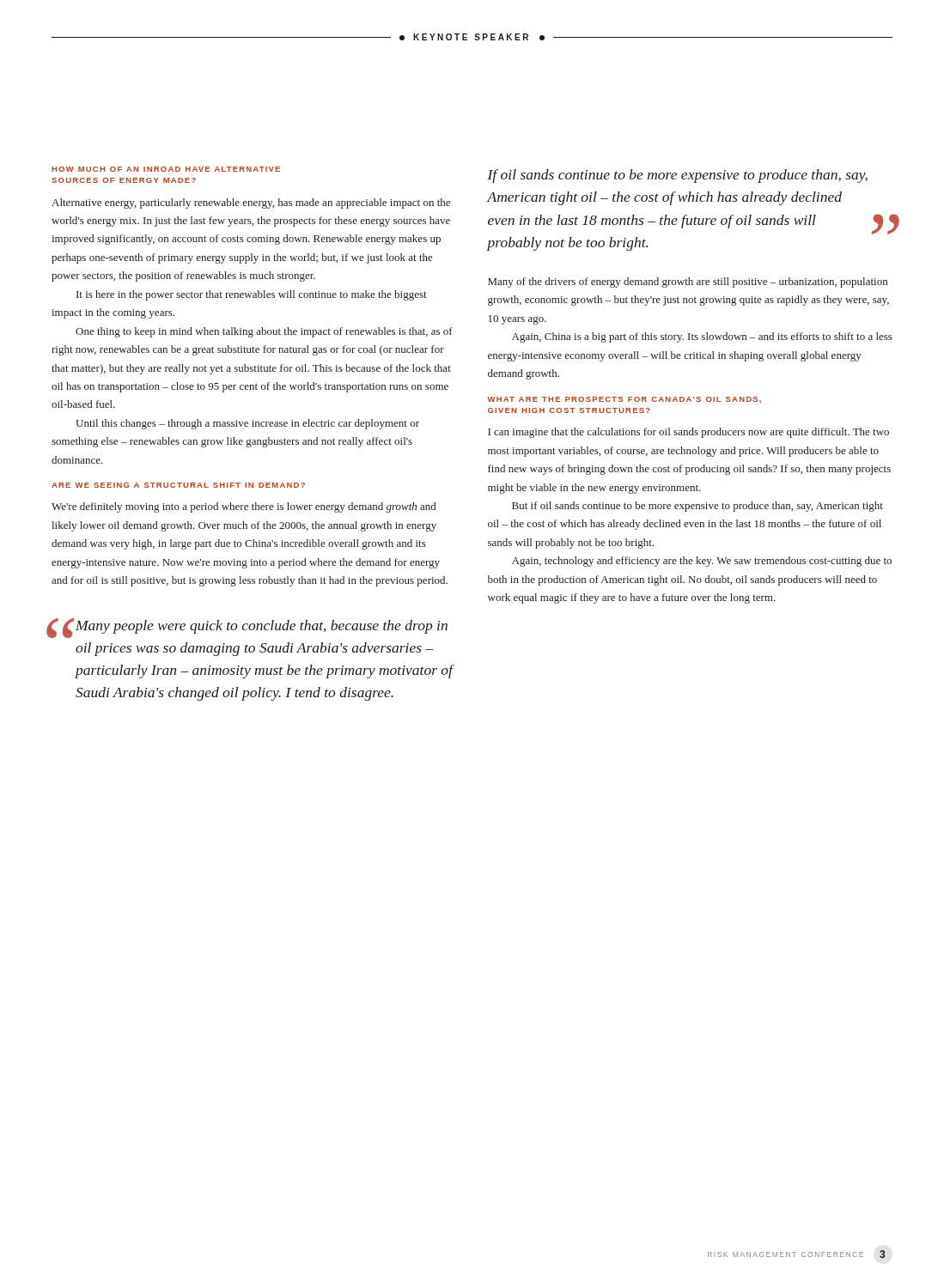Select the text block that reads "“ Many people"
Image resolution: width=944 pixels, height=1288 pixels.
click(254, 659)
